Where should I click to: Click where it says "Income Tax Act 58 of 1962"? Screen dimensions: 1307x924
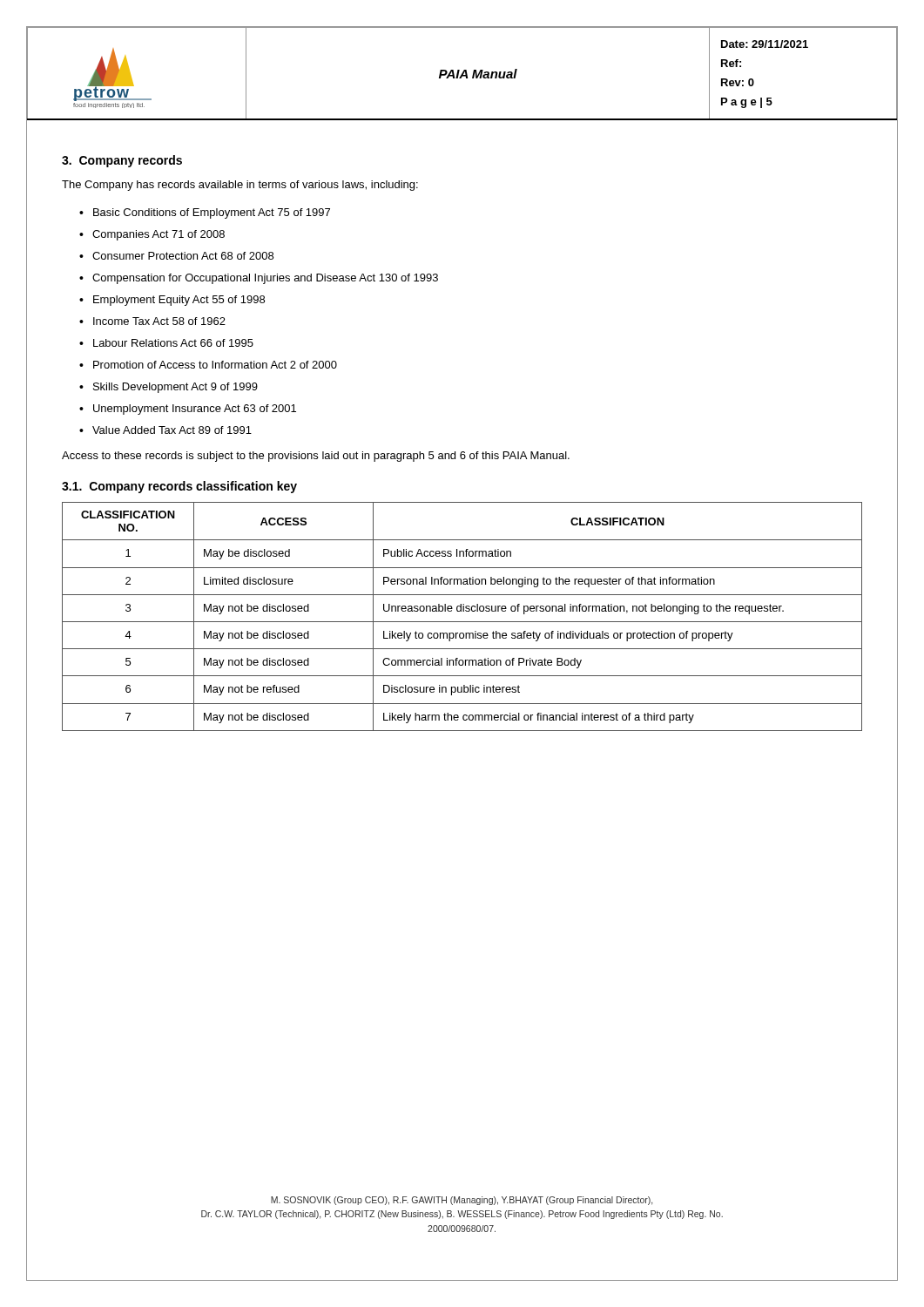tap(159, 321)
